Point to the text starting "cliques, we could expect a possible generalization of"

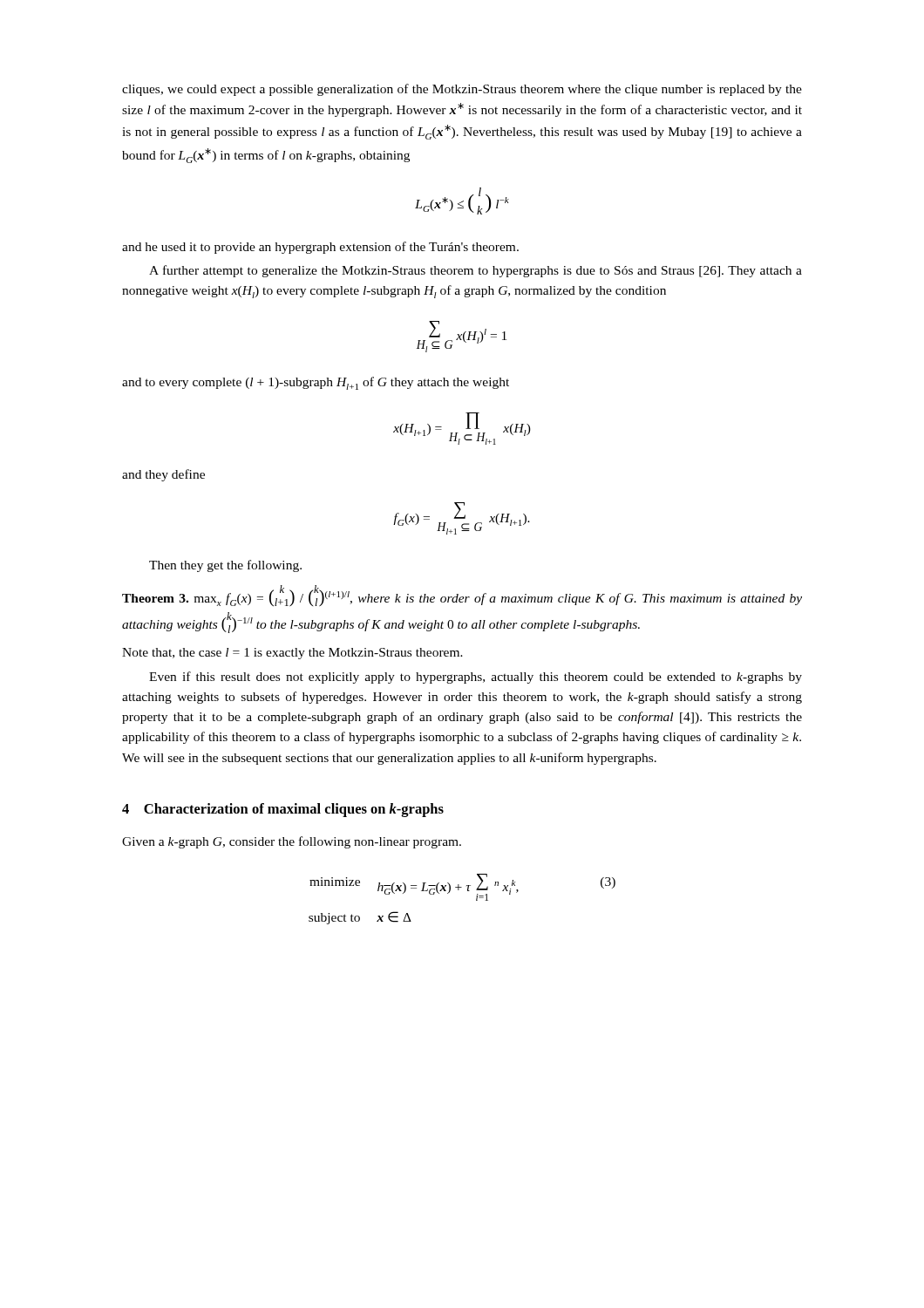click(x=462, y=123)
